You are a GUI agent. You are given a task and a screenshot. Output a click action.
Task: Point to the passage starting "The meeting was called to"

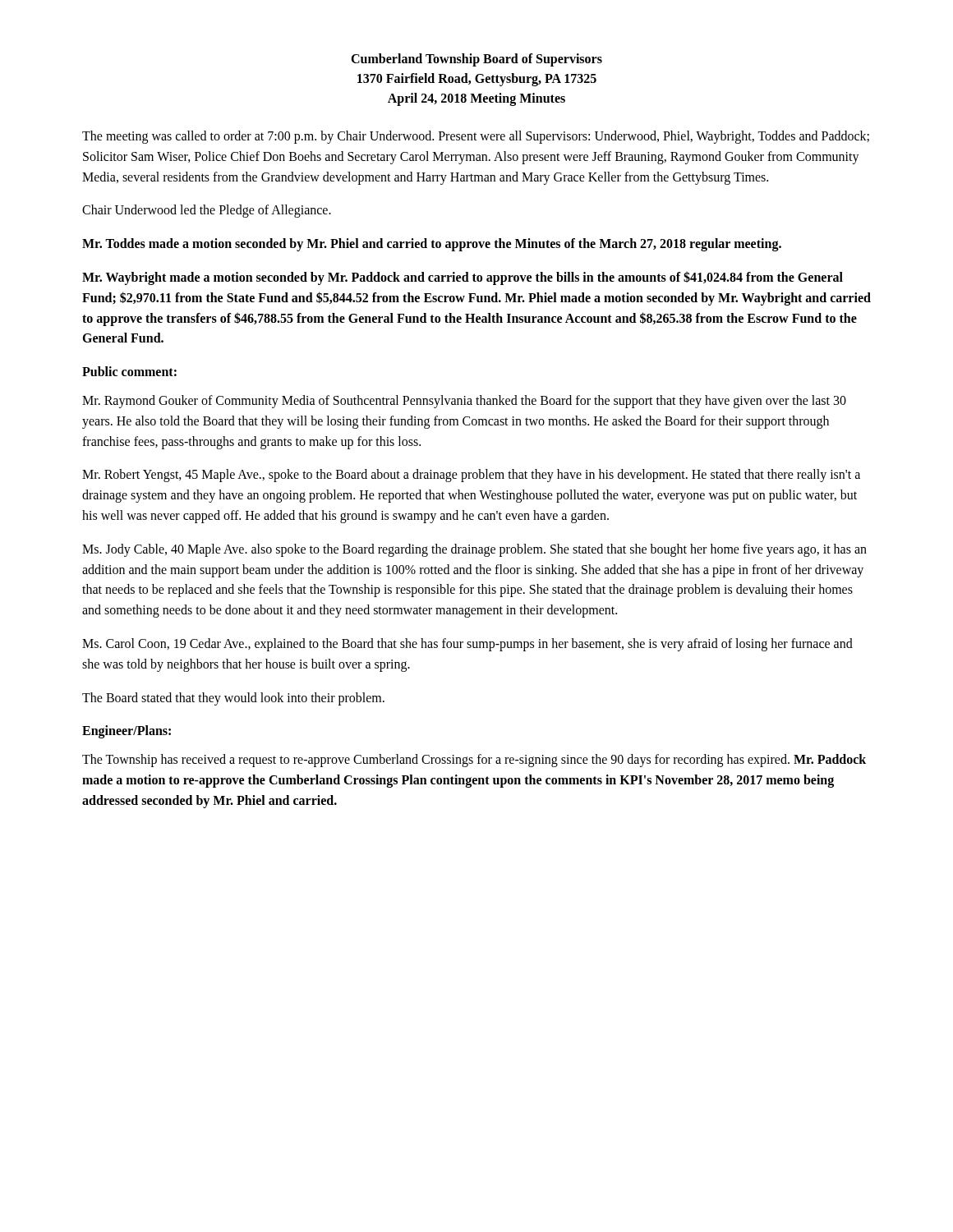tap(476, 156)
